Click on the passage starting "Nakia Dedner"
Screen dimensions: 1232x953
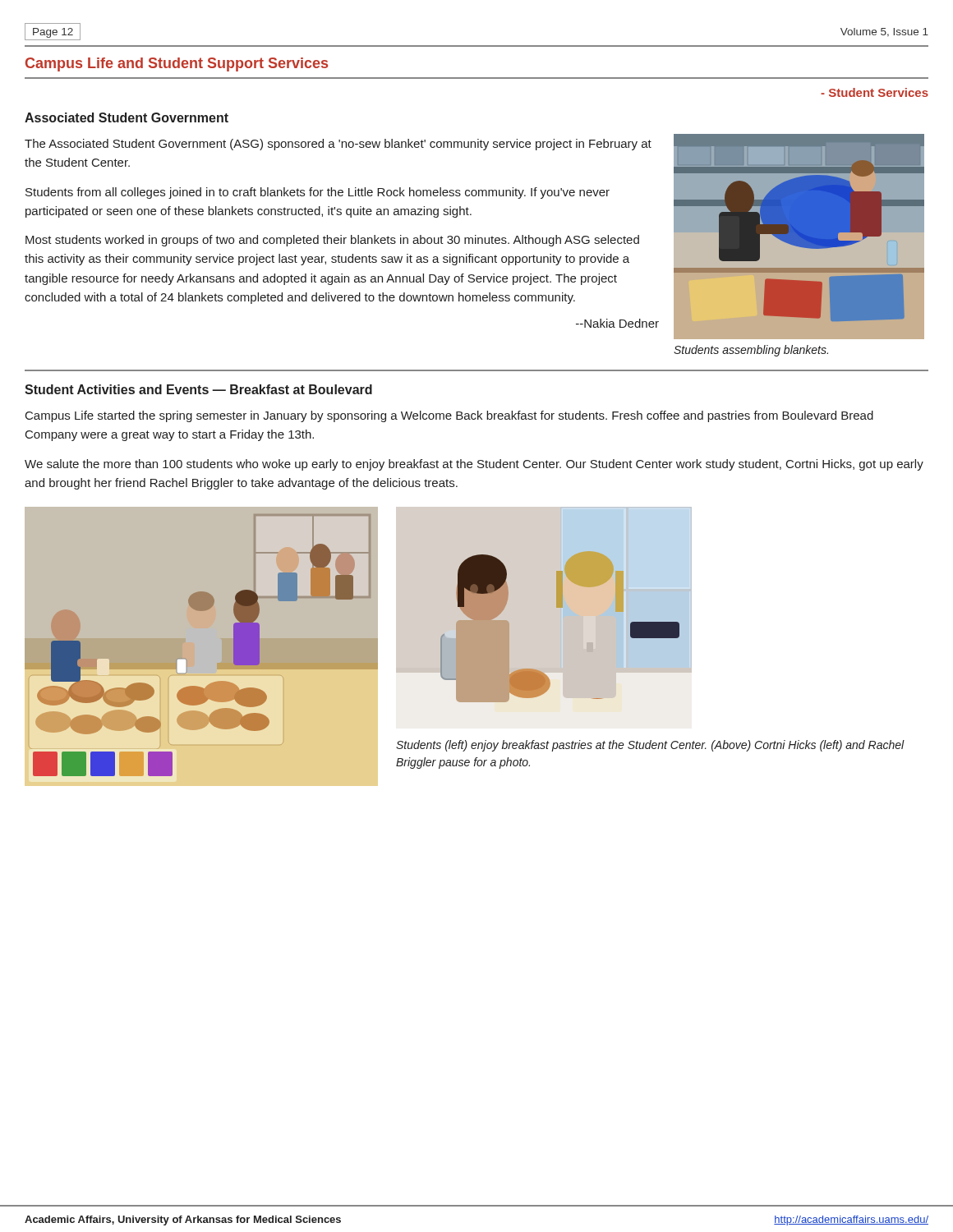(617, 323)
